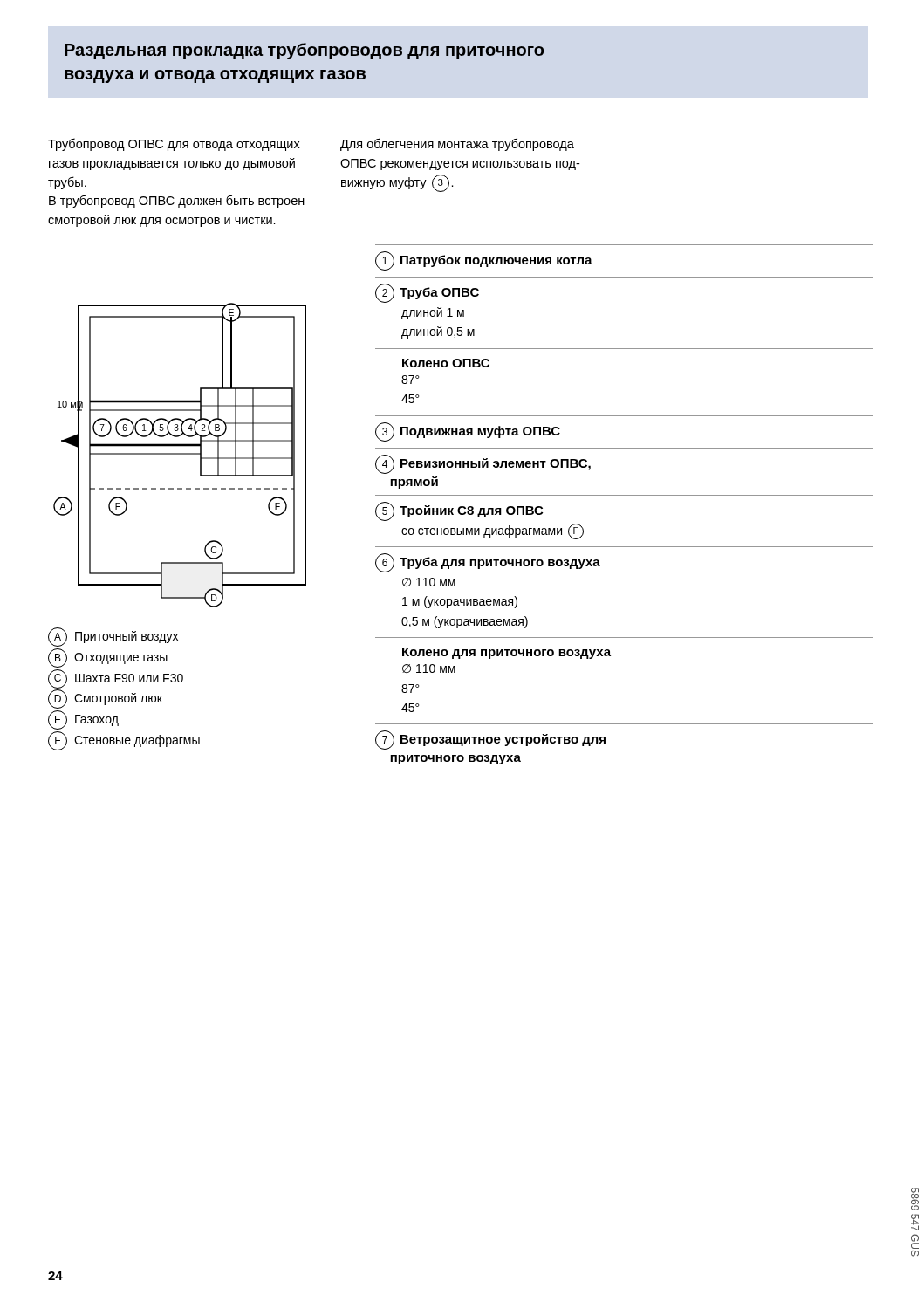This screenshot has height=1309, width=924.
Task: Where is the passage that starts "Трубопровод ОПВС для"?
Action: (174, 144)
